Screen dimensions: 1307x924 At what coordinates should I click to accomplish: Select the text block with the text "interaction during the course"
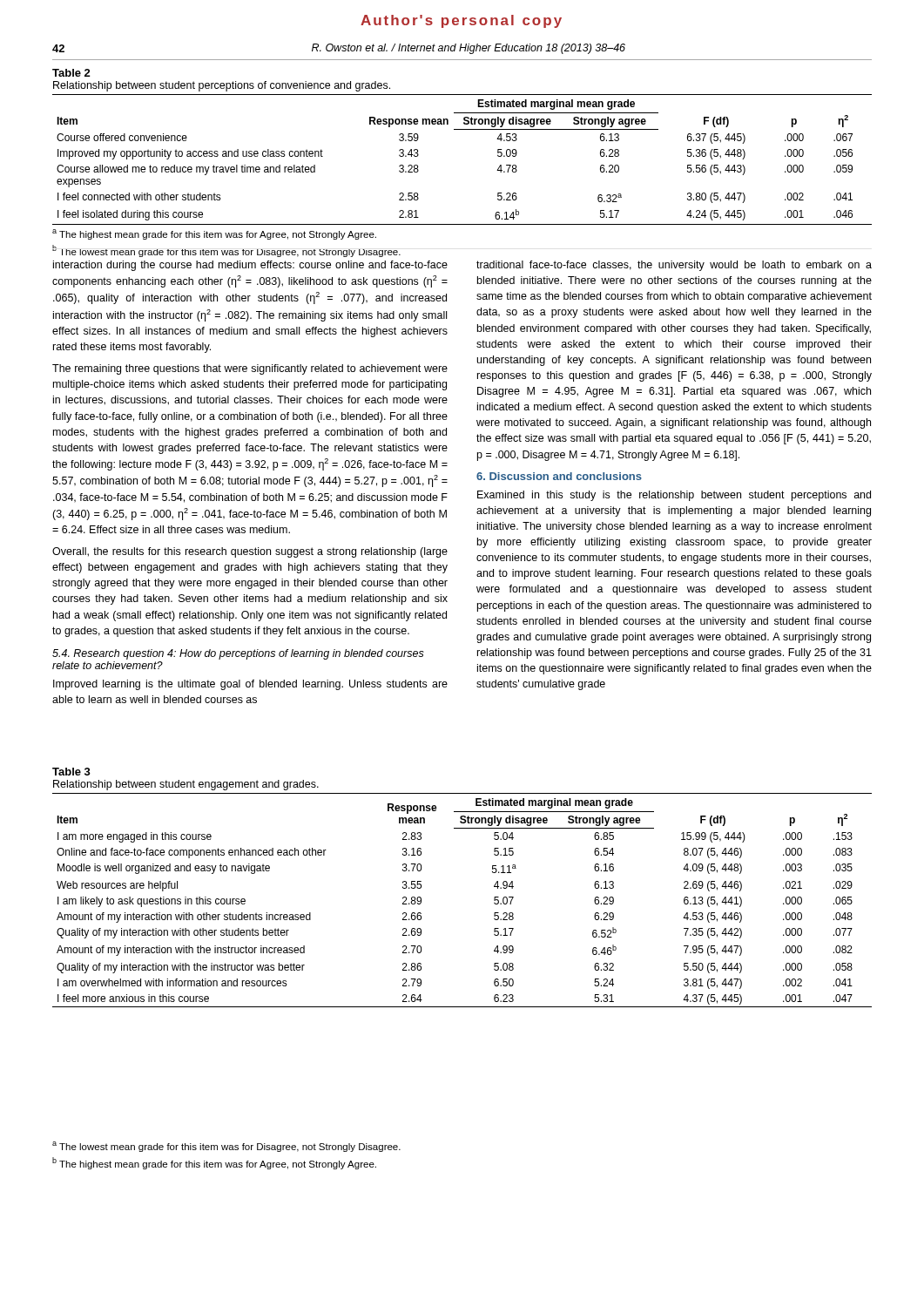250,306
